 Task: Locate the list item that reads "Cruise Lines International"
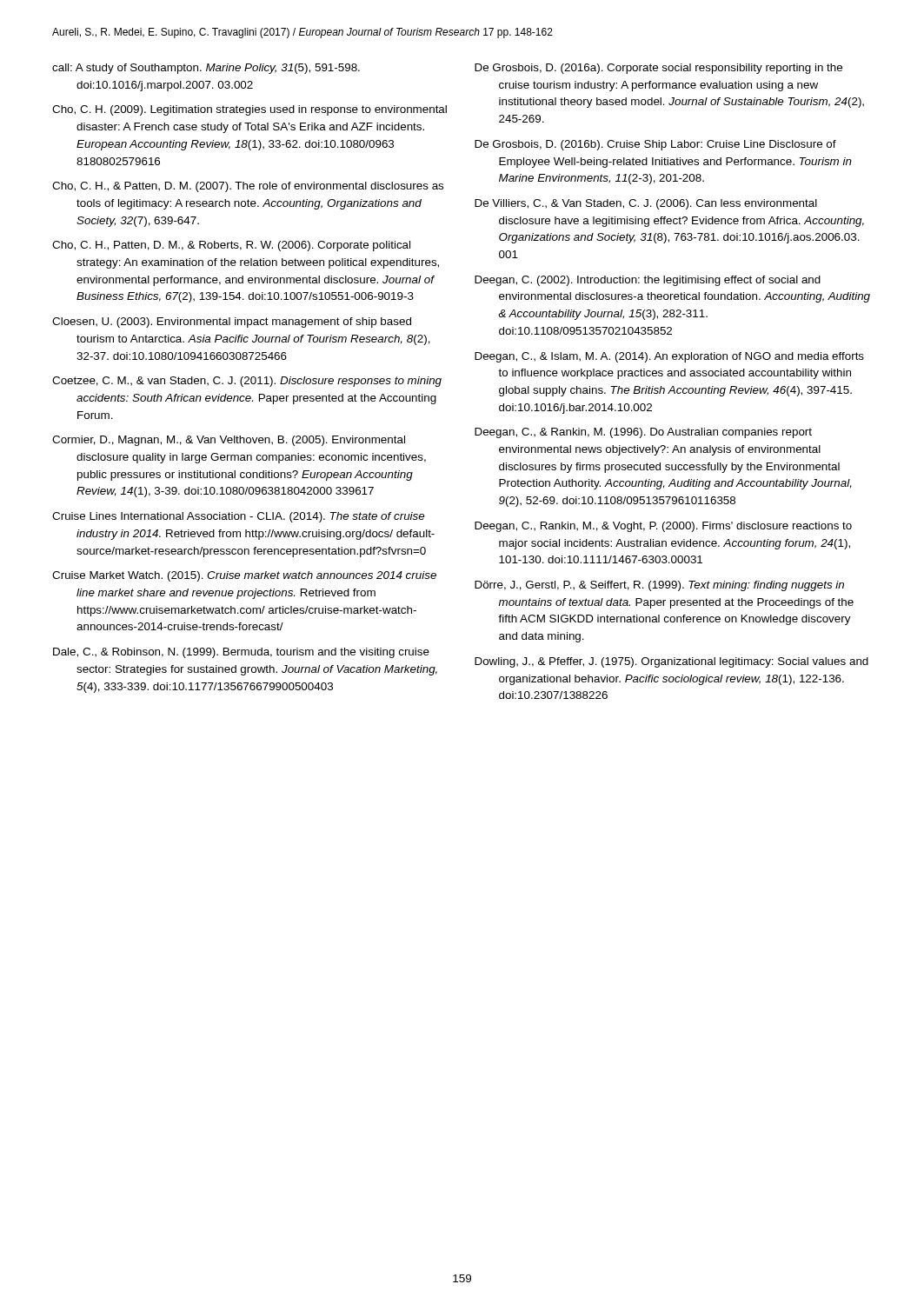[x=244, y=533]
